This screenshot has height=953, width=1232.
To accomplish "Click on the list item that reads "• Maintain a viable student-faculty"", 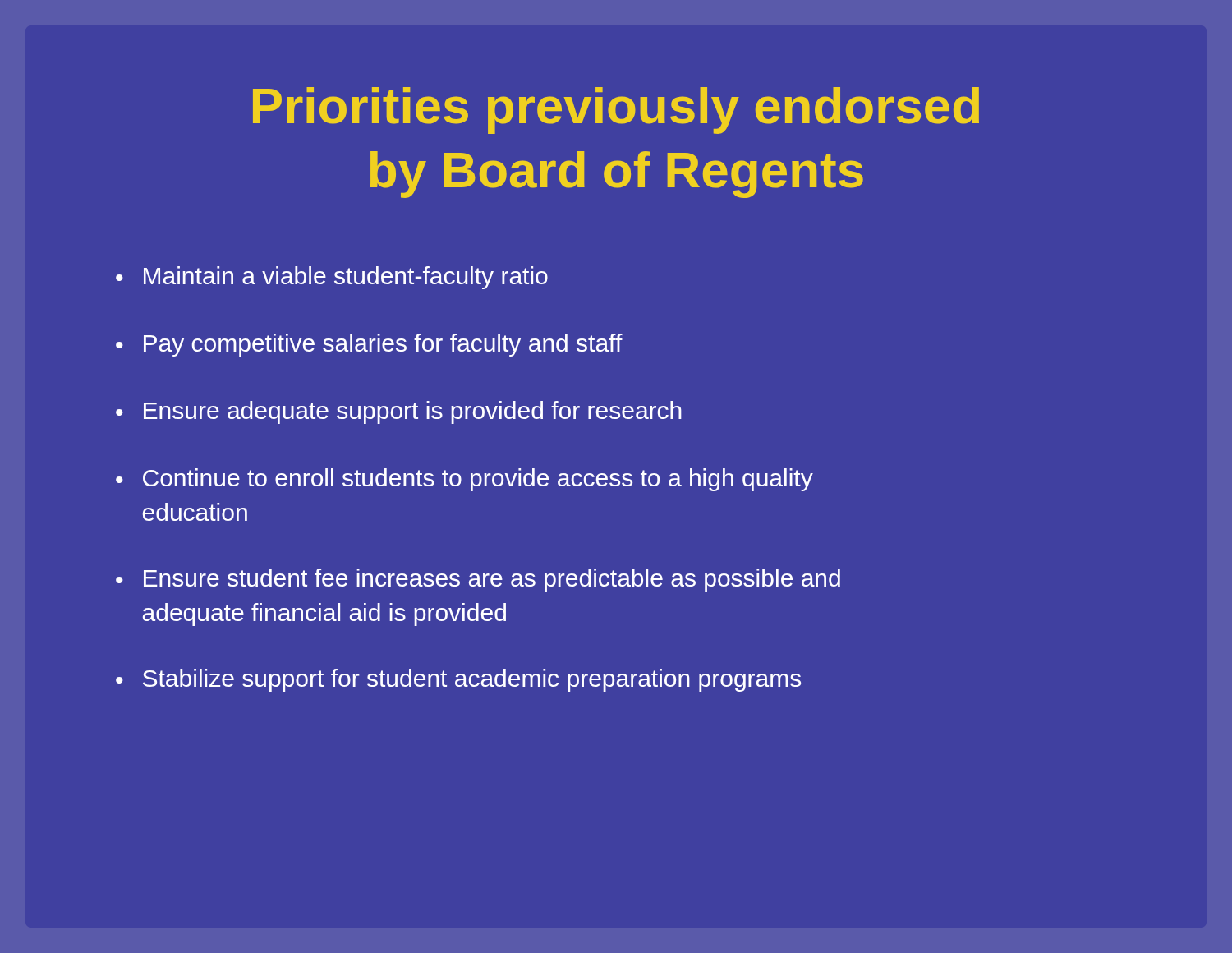I will (x=332, y=277).
